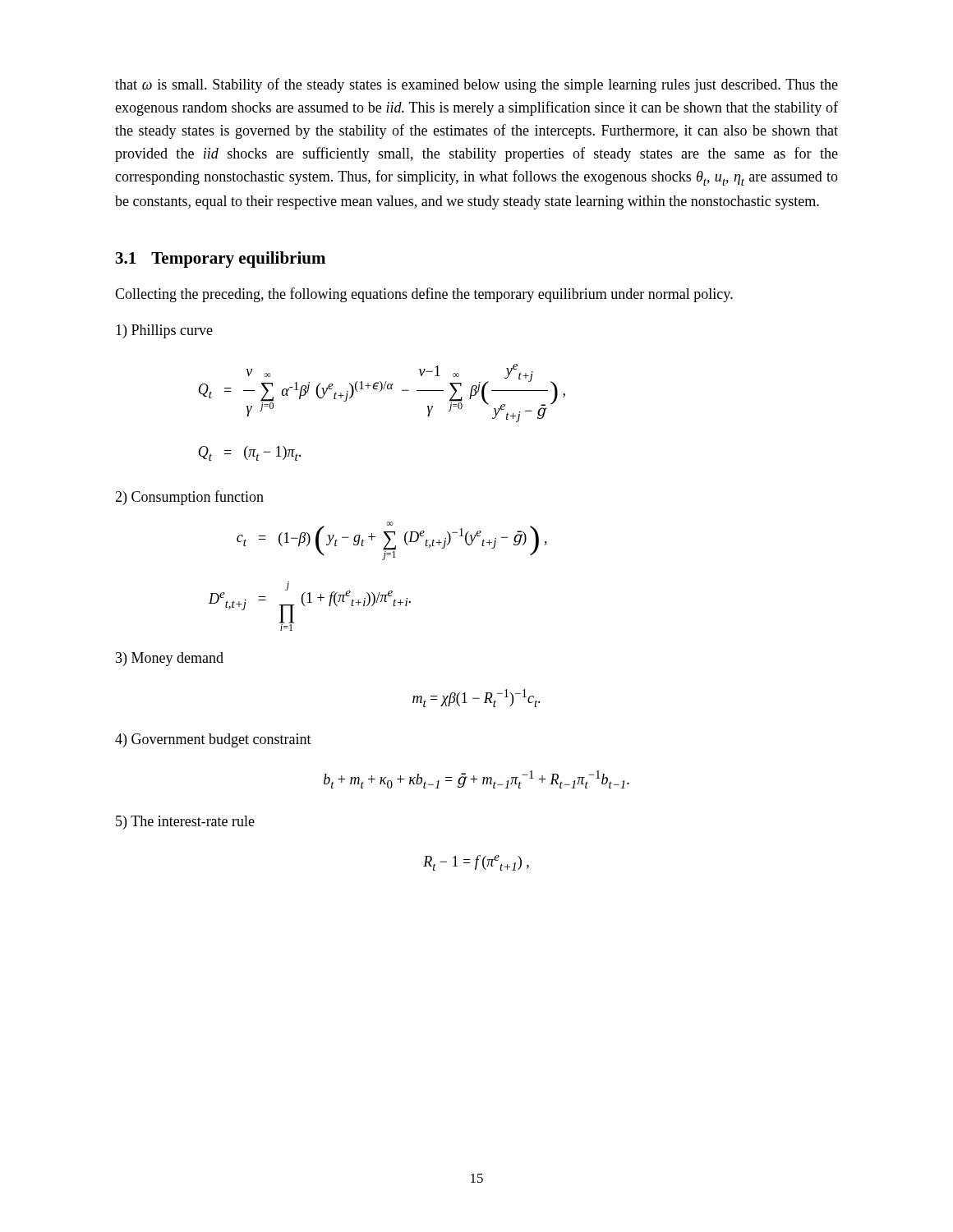Locate the list item that reads "3) Money demand"
The width and height of the screenshot is (953, 1232).
169,658
